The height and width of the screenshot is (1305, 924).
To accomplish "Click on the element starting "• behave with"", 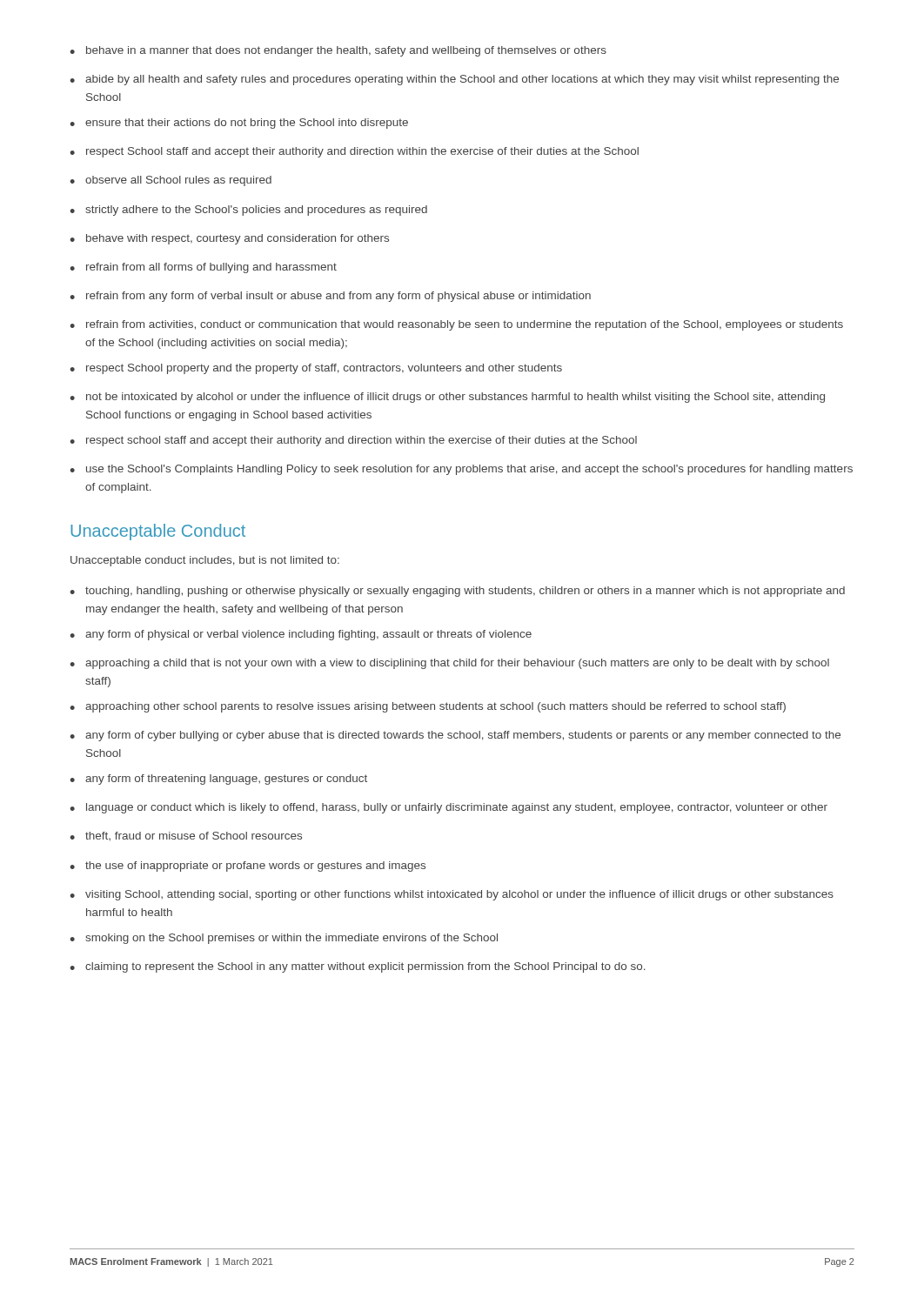I will (229, 239).
